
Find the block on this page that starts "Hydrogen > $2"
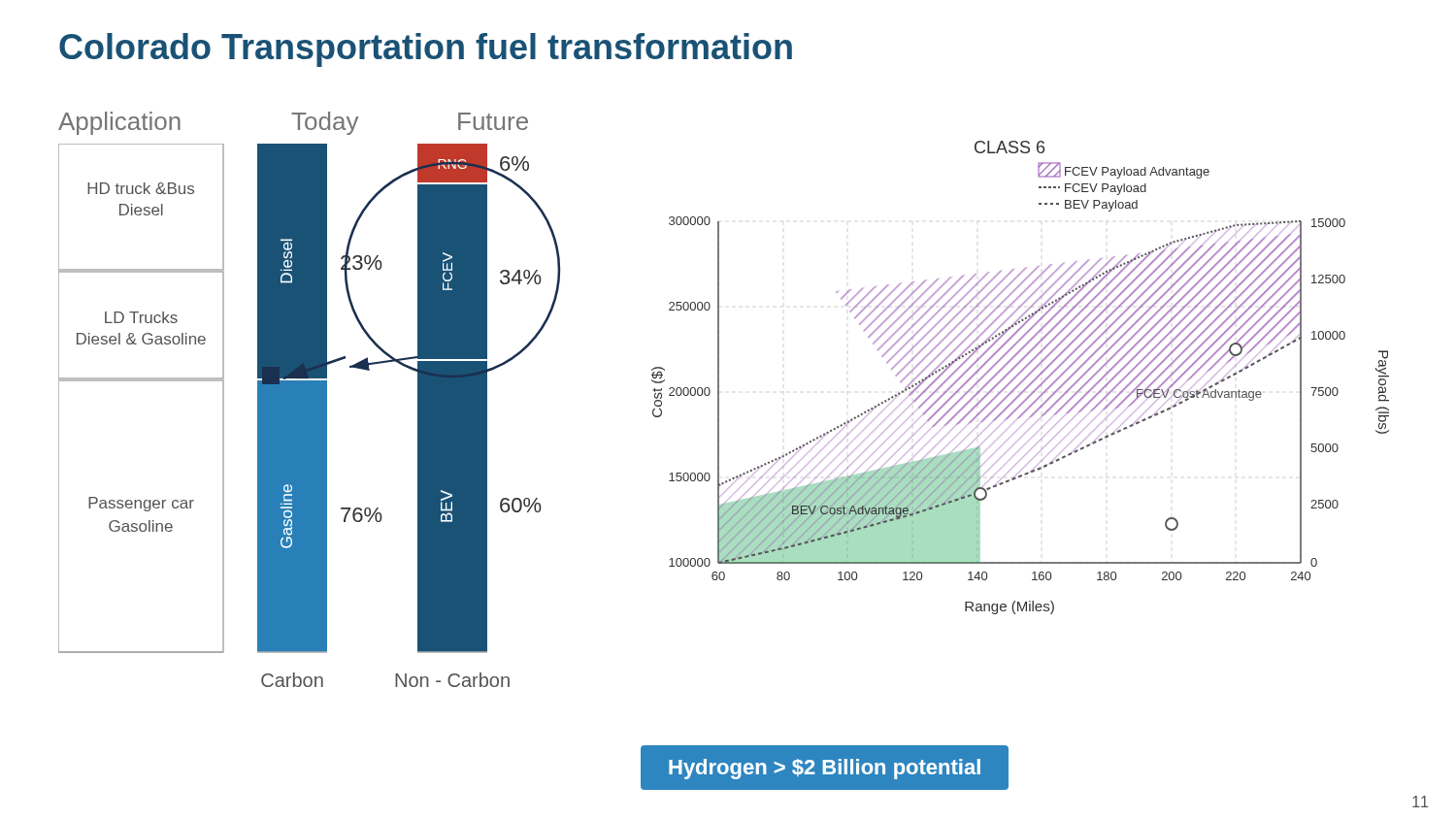825,767
